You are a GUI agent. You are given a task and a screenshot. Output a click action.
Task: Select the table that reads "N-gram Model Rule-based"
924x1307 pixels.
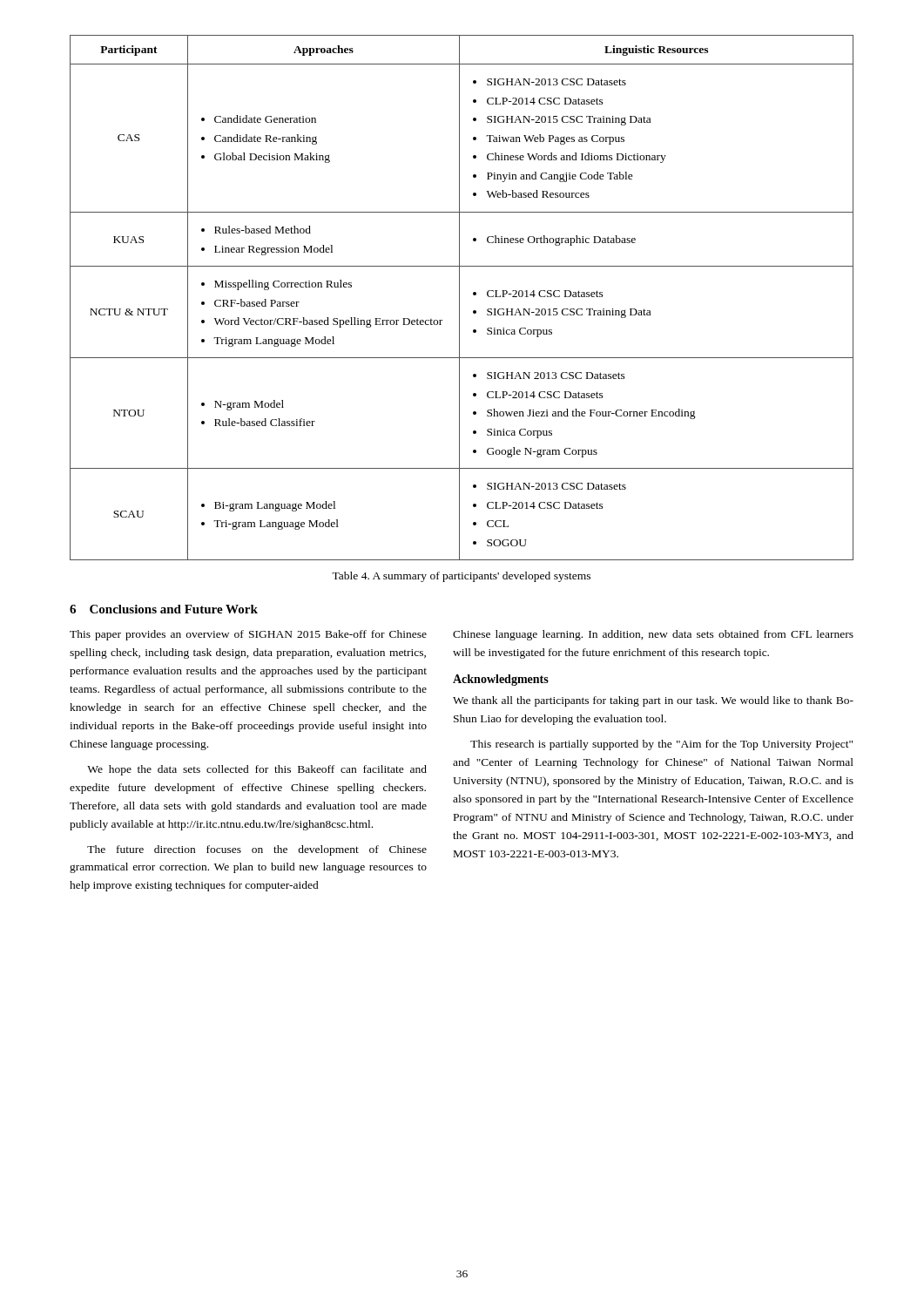(x=462, y=298)
